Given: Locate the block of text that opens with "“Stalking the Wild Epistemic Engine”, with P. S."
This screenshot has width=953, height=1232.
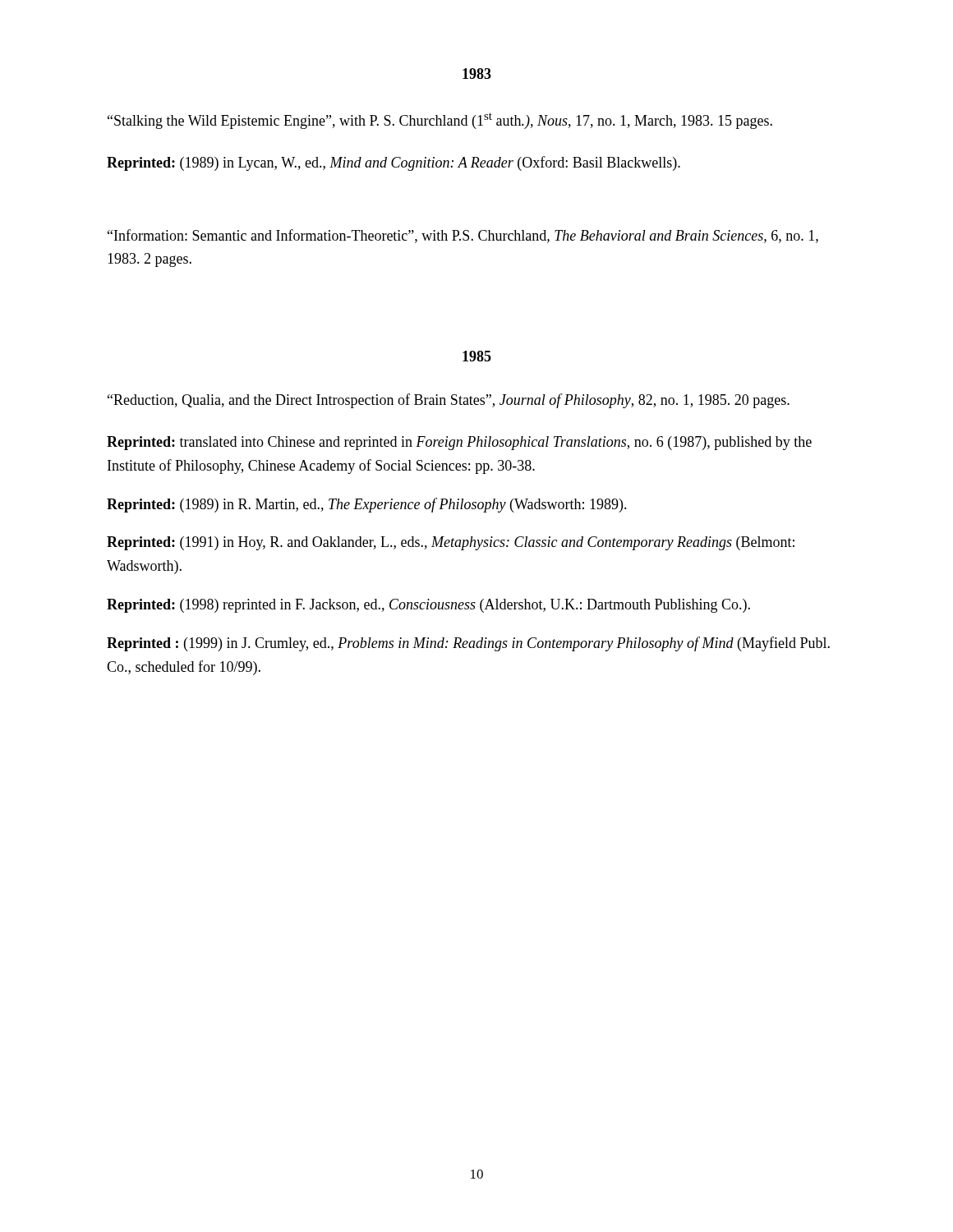Looking at the screenshot, I should pos(440,119).
